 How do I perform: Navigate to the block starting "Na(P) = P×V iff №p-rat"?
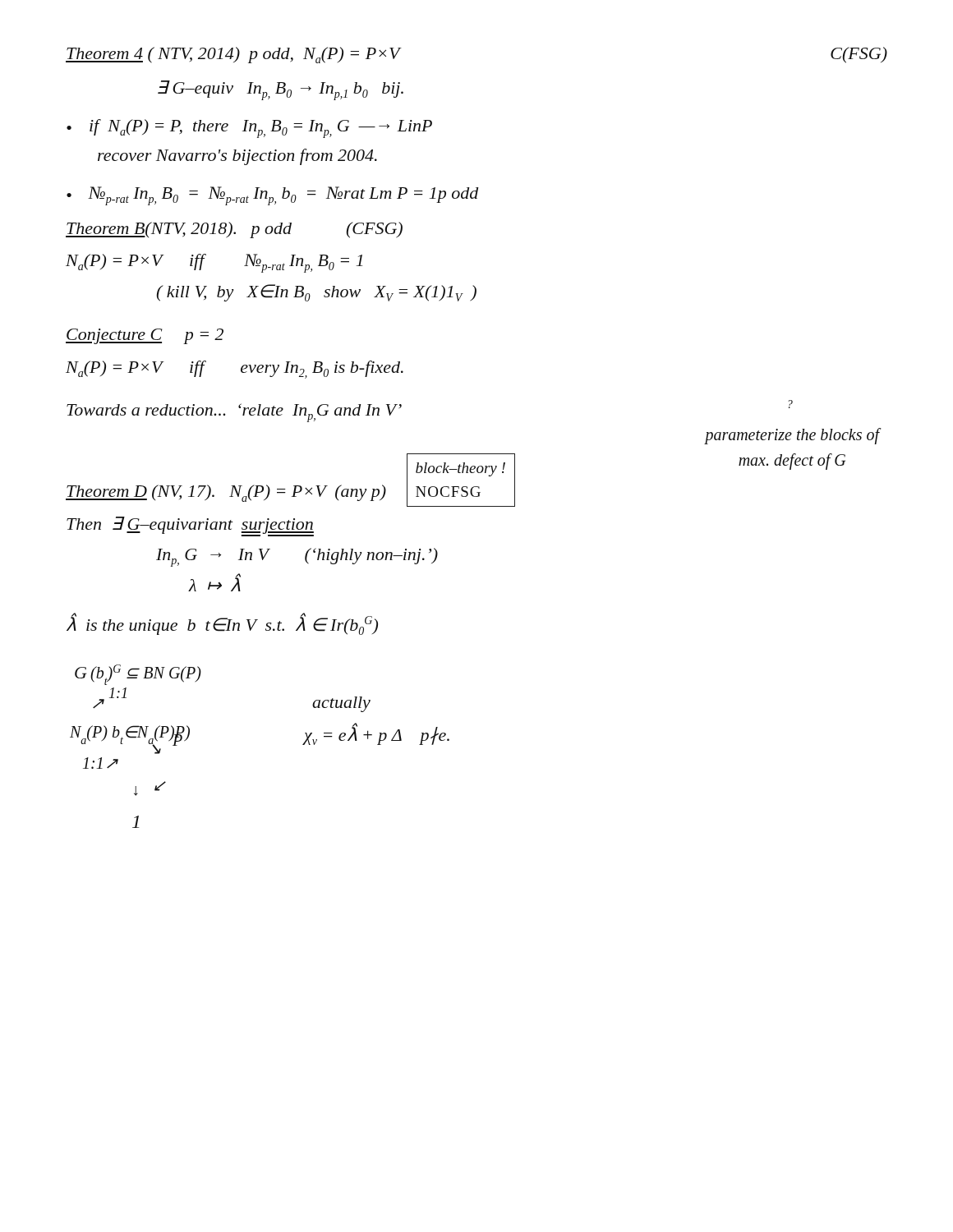[x=215, y=261]
